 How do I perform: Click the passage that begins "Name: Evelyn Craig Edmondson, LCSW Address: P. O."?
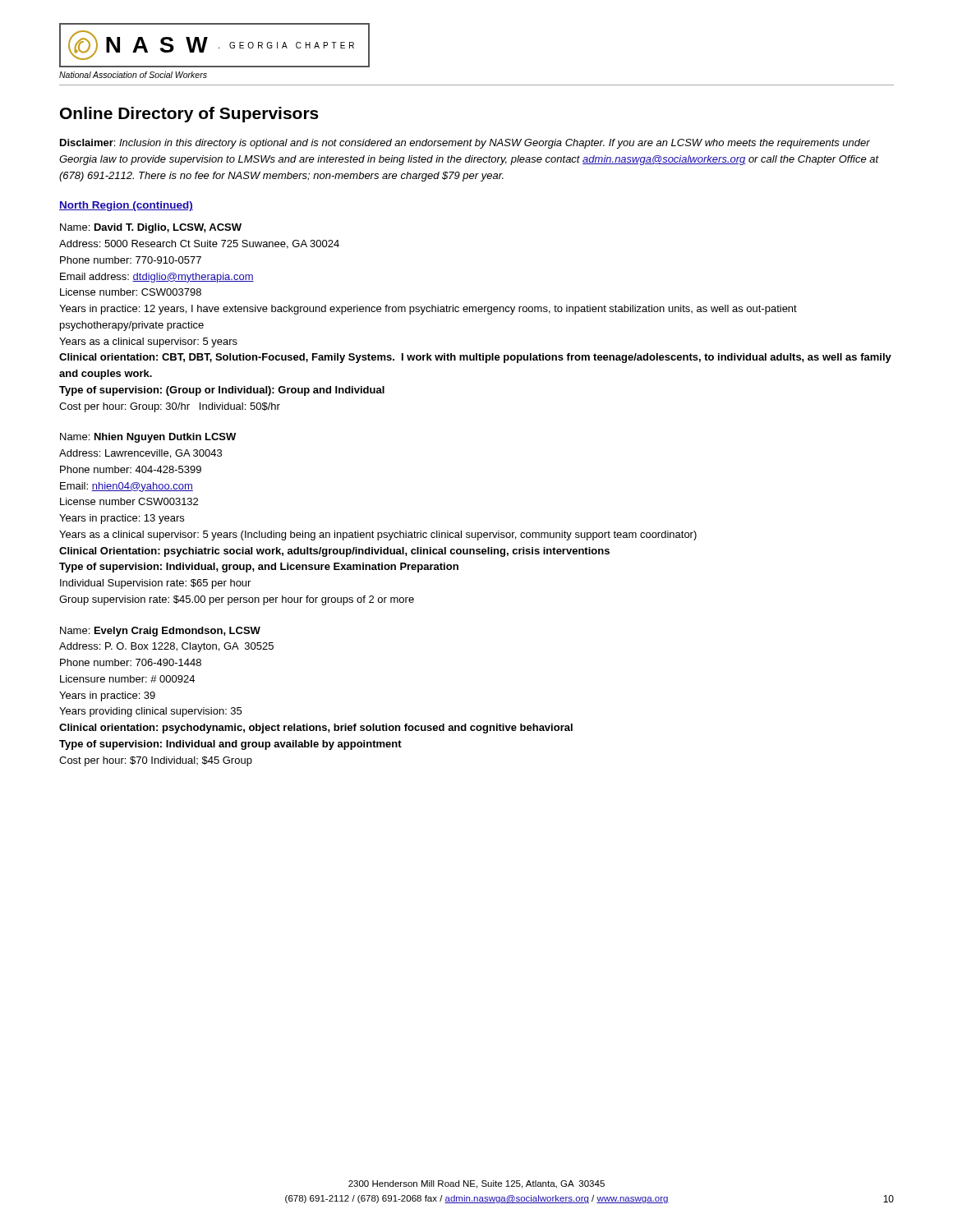[x=160, y=632]
